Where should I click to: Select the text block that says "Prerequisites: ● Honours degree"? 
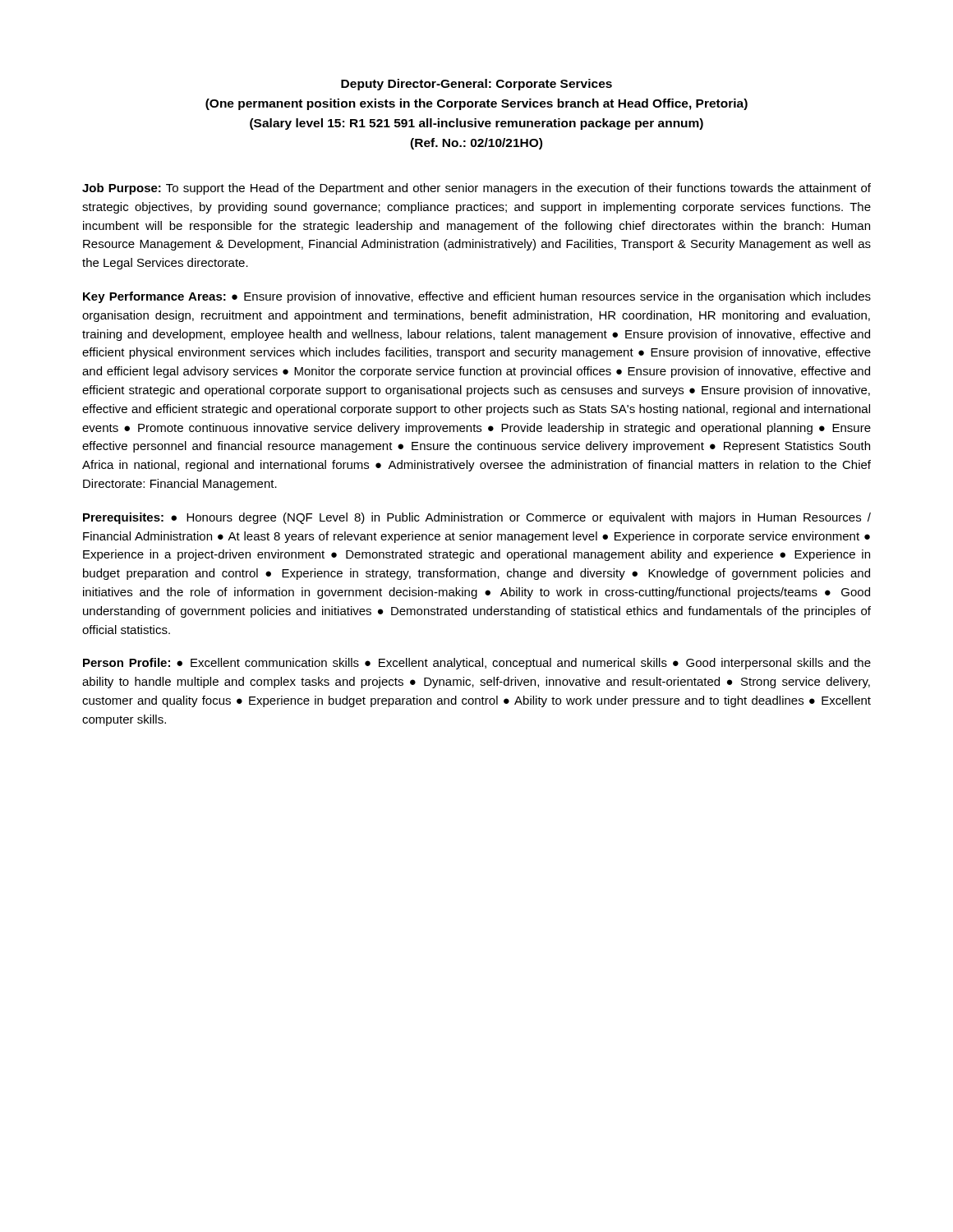476,574
